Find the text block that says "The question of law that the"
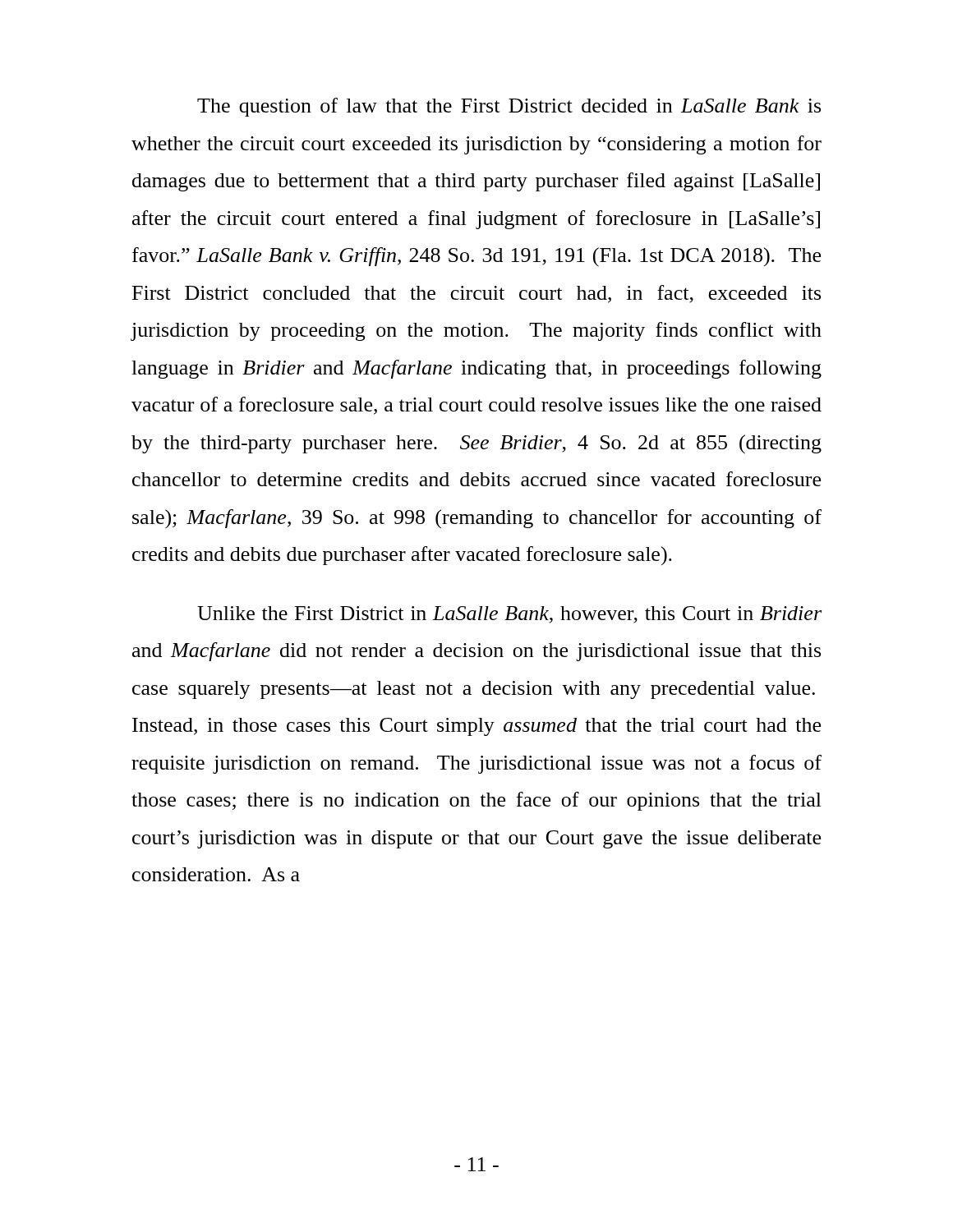The image size is (953, 1232). [x=476, y=490]
